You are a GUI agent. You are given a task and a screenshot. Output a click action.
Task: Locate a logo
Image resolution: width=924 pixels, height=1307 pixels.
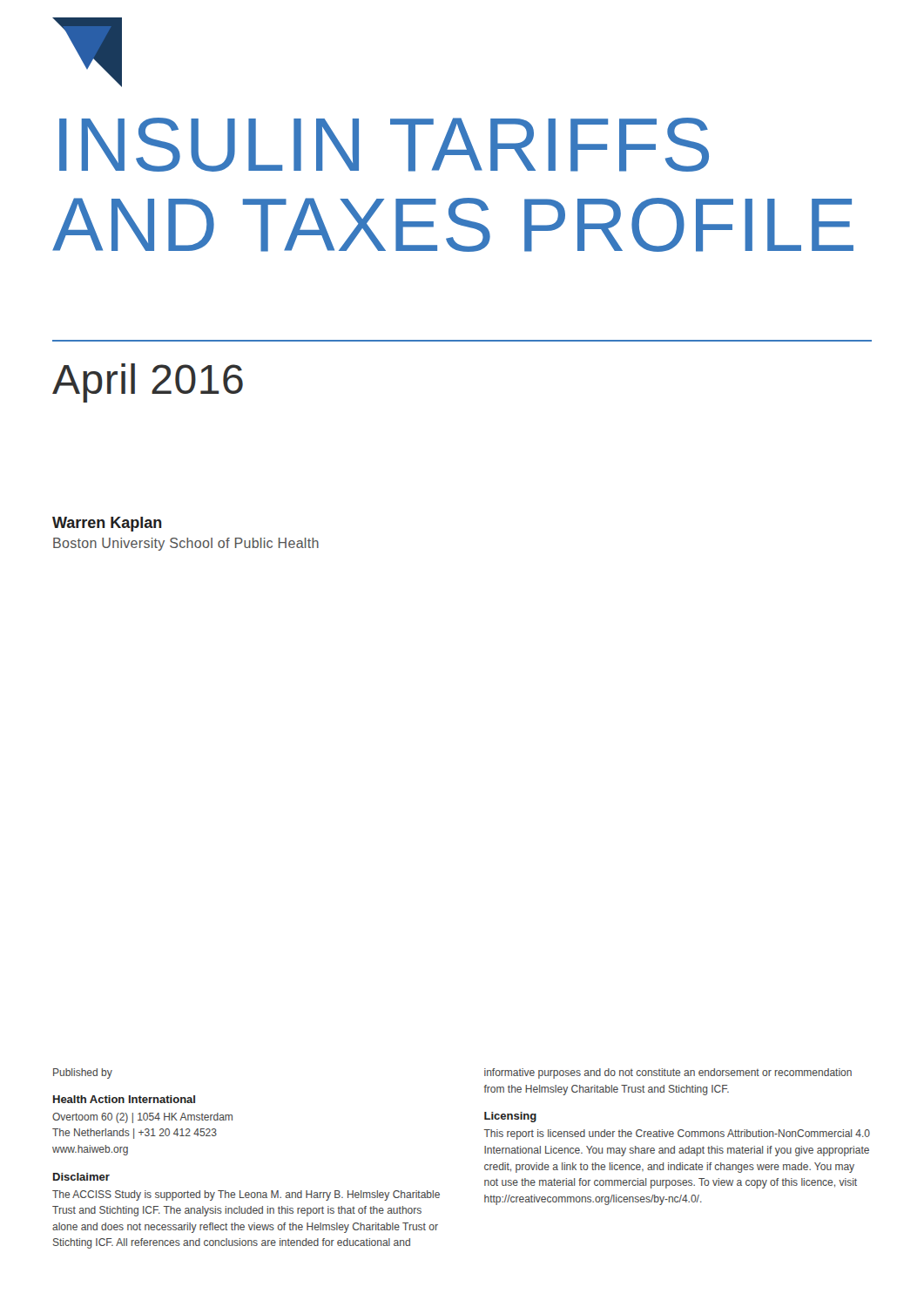87,52
